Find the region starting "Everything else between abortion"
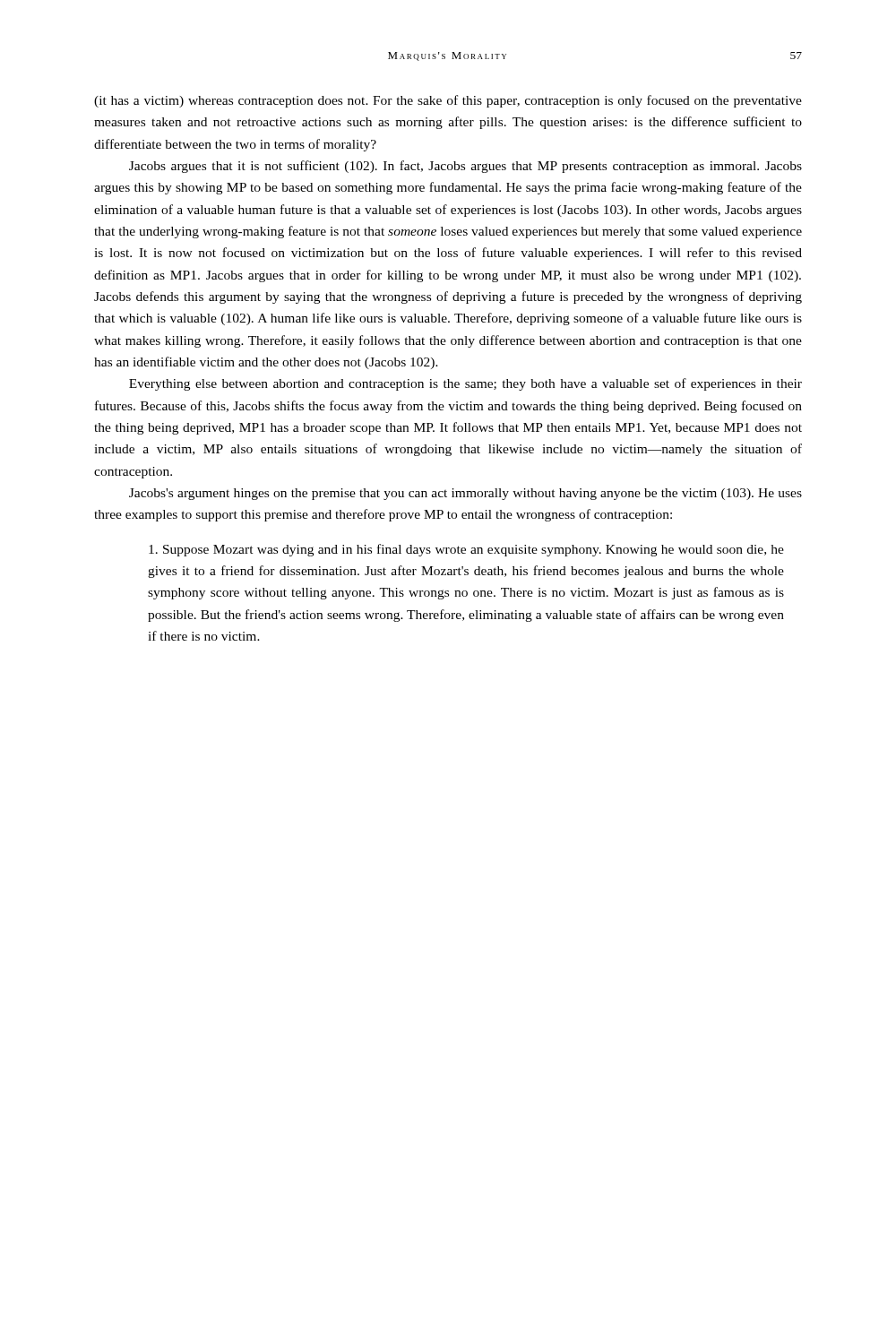Image resolution: width=896 pixels, height=1344 pixels. 448,427
